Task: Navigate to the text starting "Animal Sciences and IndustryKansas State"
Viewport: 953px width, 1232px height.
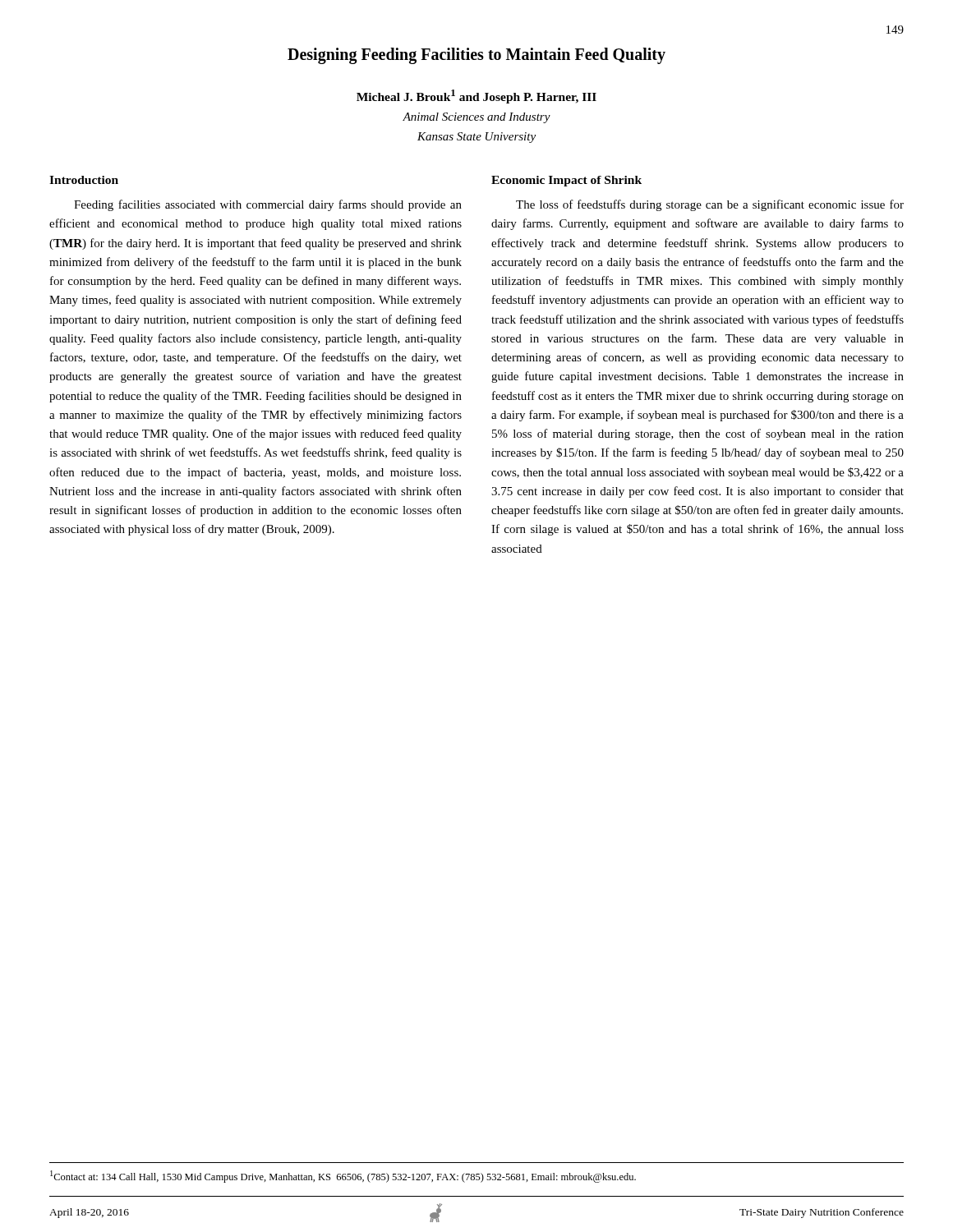Action: pyautogui.click(x=476, y=126)
